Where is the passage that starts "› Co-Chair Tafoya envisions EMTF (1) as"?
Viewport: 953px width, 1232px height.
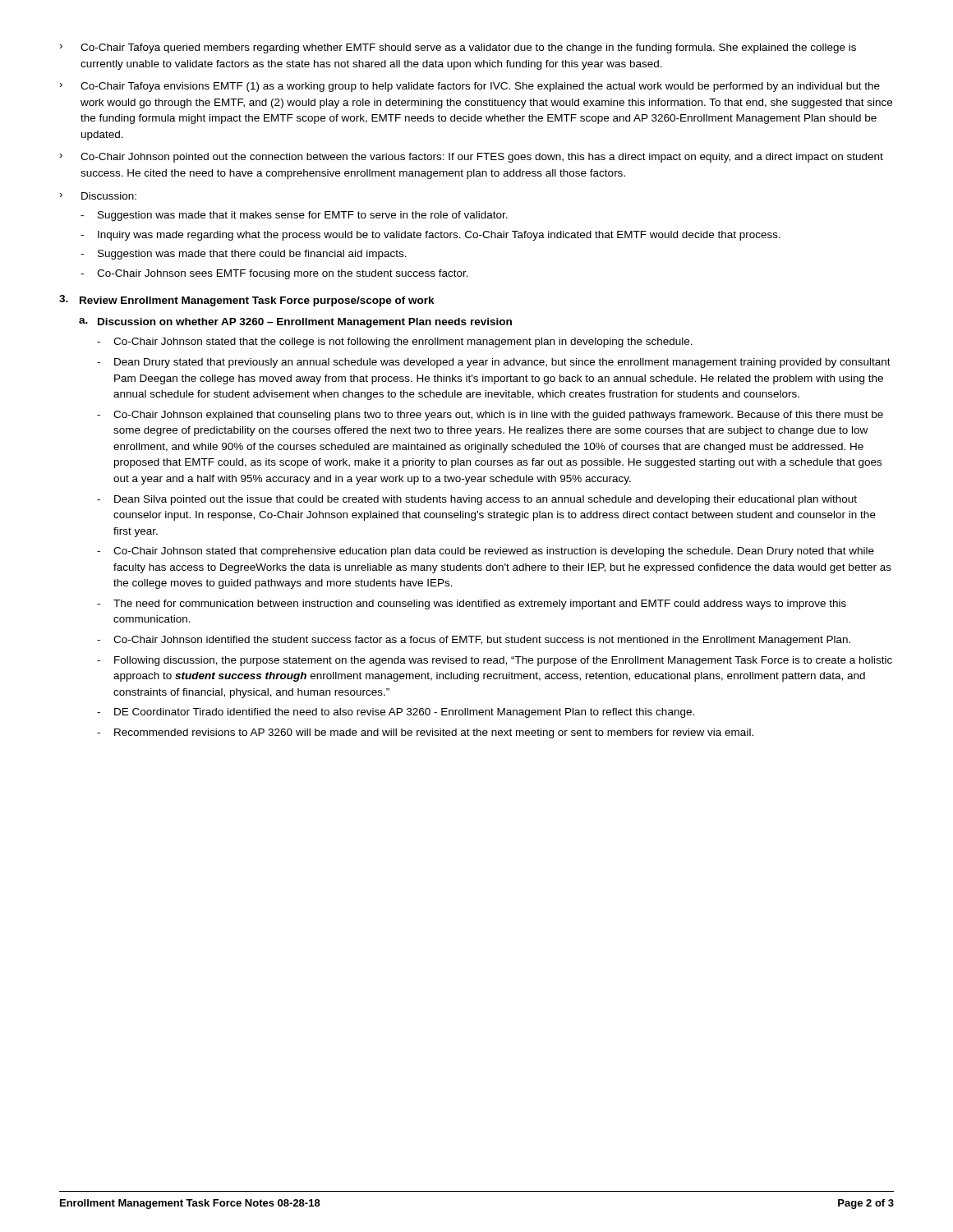click(476, 110)
